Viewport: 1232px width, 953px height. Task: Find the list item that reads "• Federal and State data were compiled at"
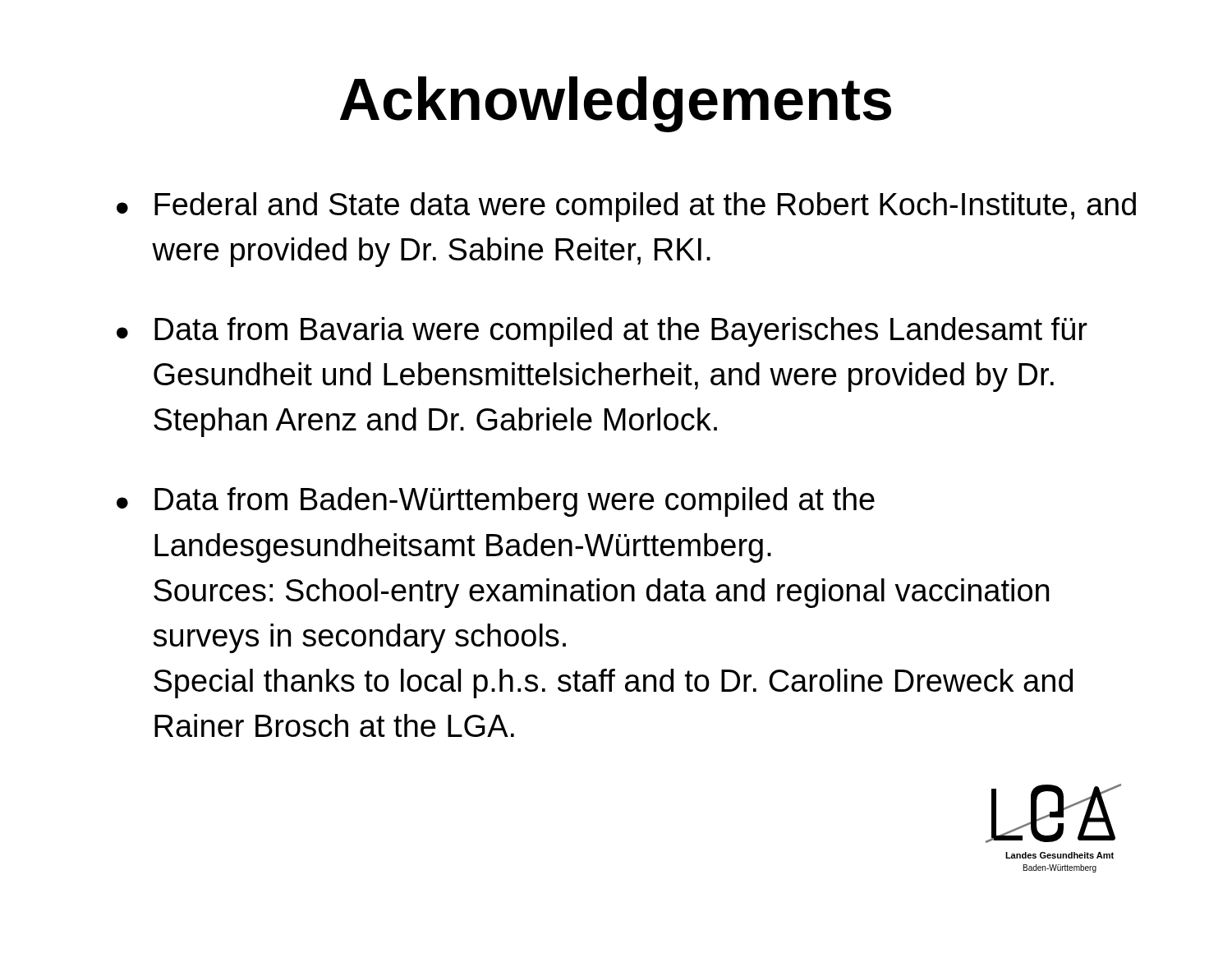(632, 228)
